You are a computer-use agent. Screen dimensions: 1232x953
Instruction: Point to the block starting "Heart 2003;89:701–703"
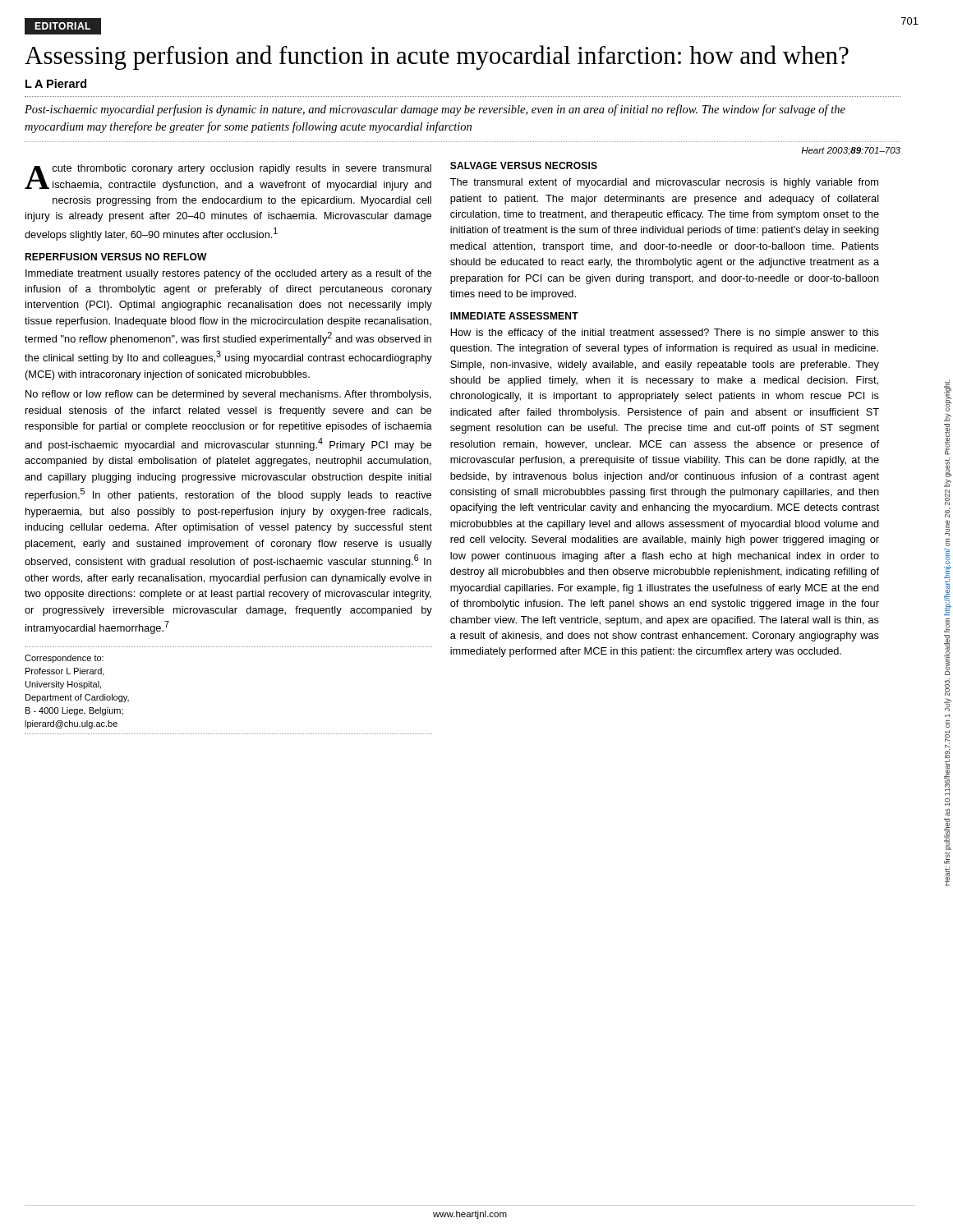tap(851, 150)
